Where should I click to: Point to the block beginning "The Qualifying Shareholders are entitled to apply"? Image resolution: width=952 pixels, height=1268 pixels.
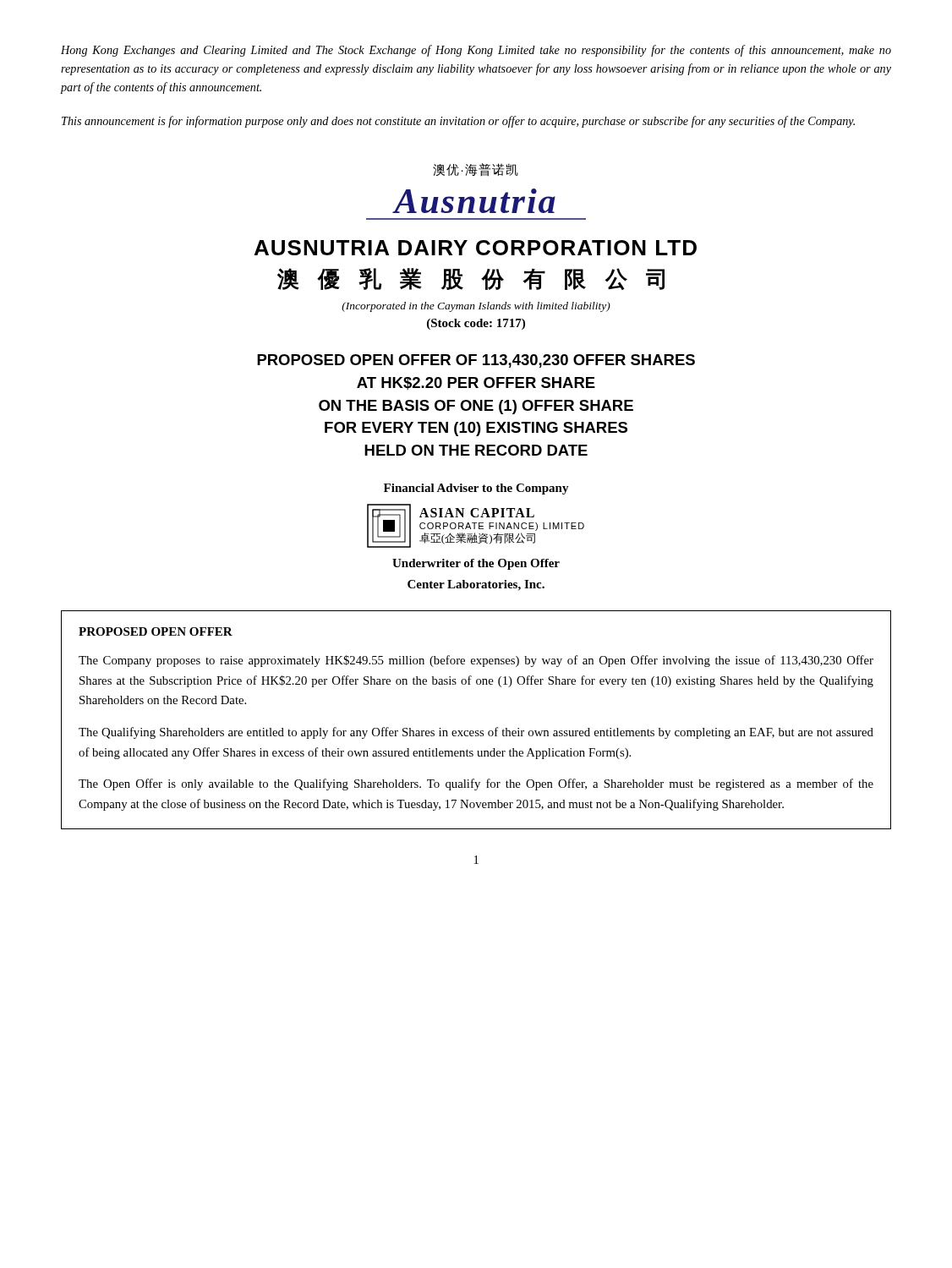(476, 742)
